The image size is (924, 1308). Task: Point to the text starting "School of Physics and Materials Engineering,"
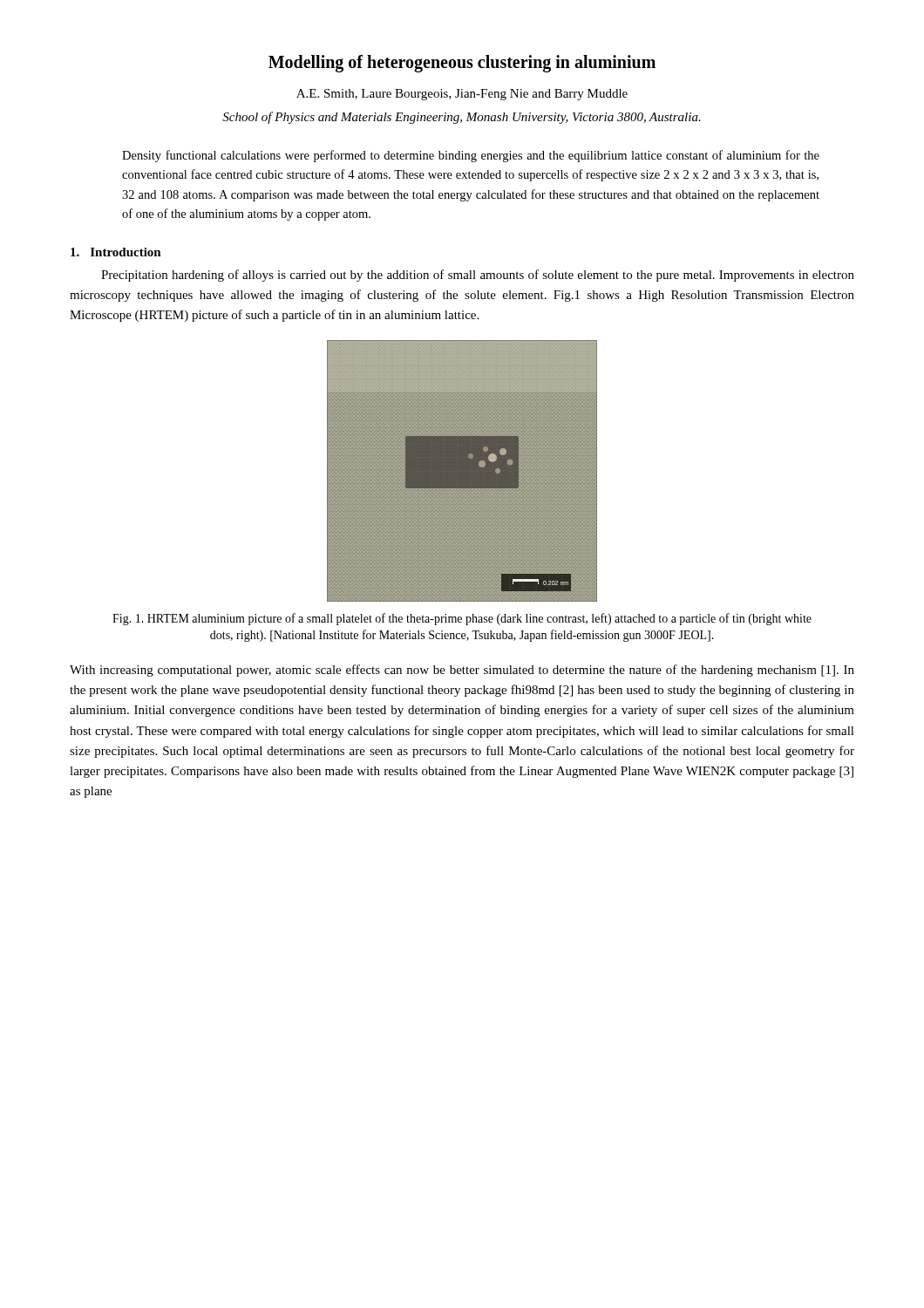pyautogui.click(x=462, y=117)
